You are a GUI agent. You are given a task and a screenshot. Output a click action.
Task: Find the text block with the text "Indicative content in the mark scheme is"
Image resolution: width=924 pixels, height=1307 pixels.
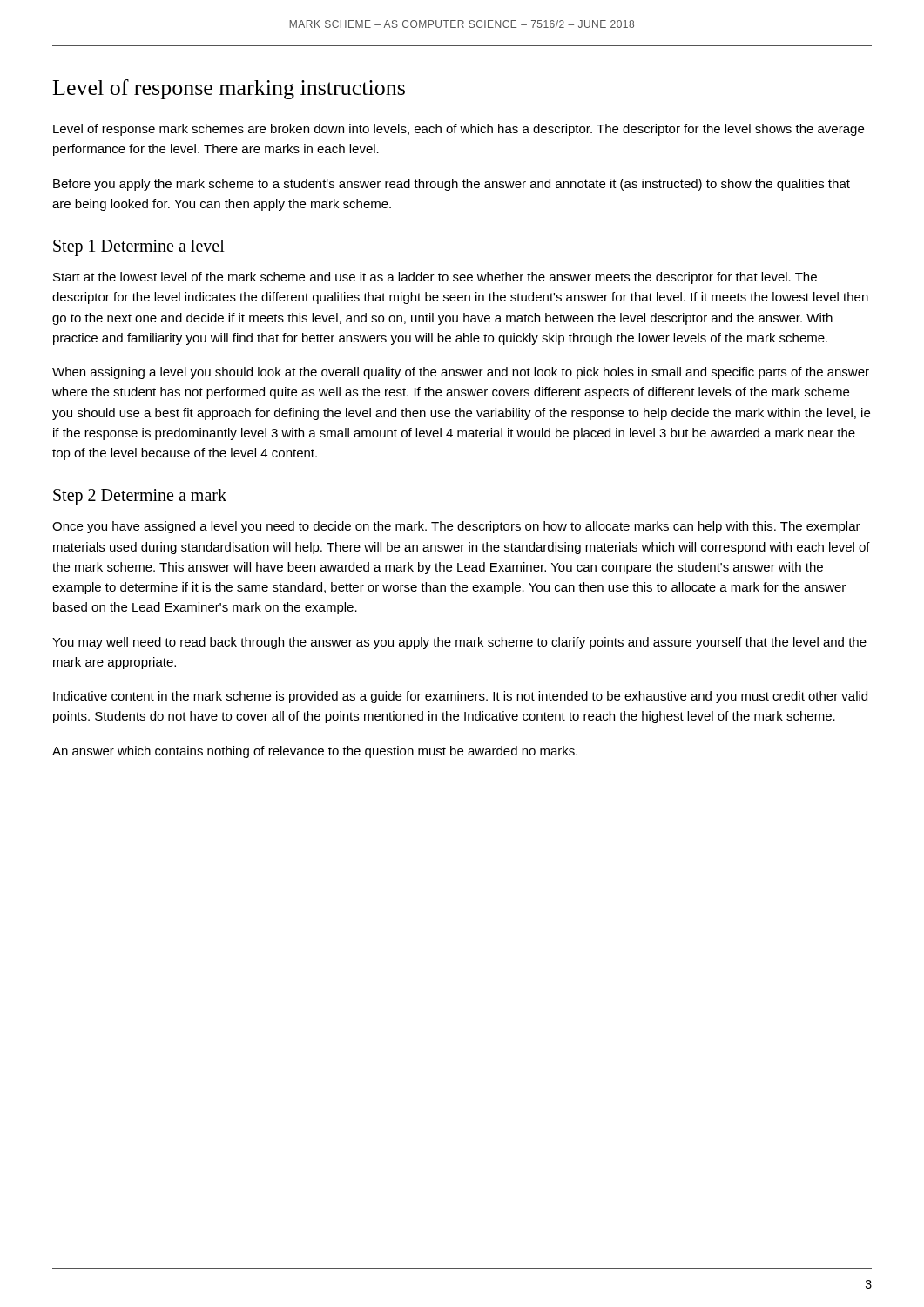tap(460, 706)
